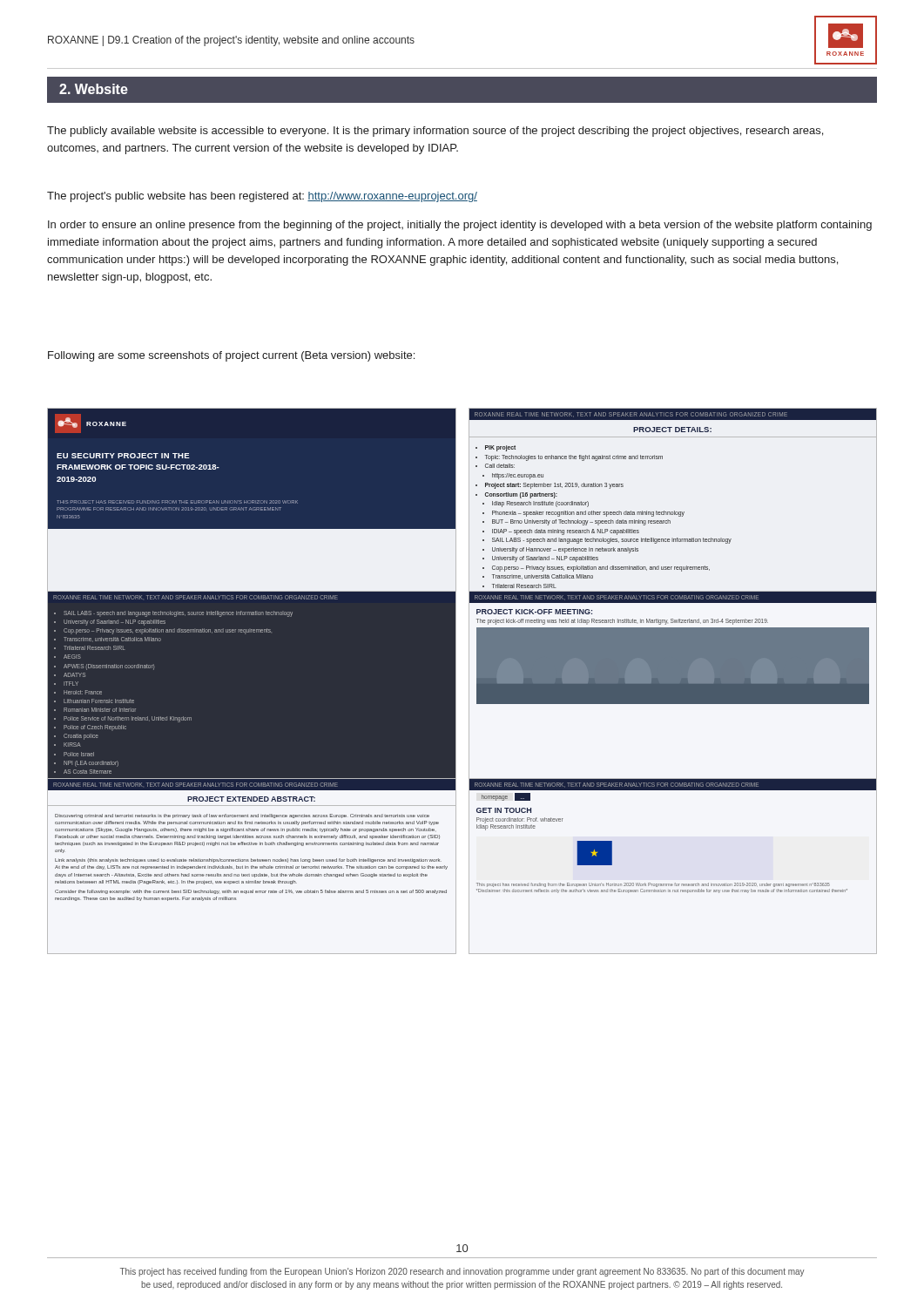Click on the text starting "The publicly available website is accessible"

click(436, 139)
